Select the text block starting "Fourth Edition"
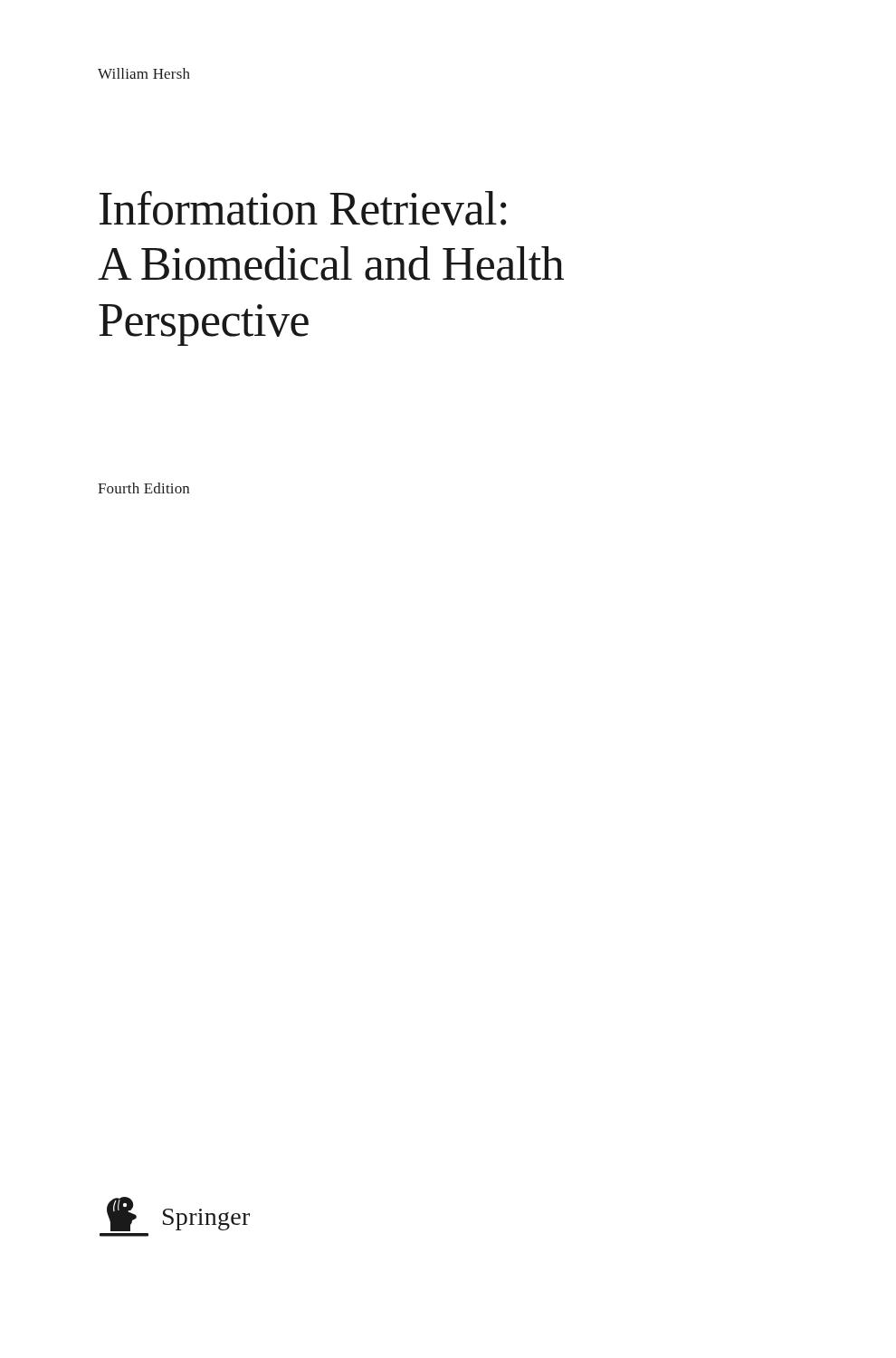 pos(144,488)
